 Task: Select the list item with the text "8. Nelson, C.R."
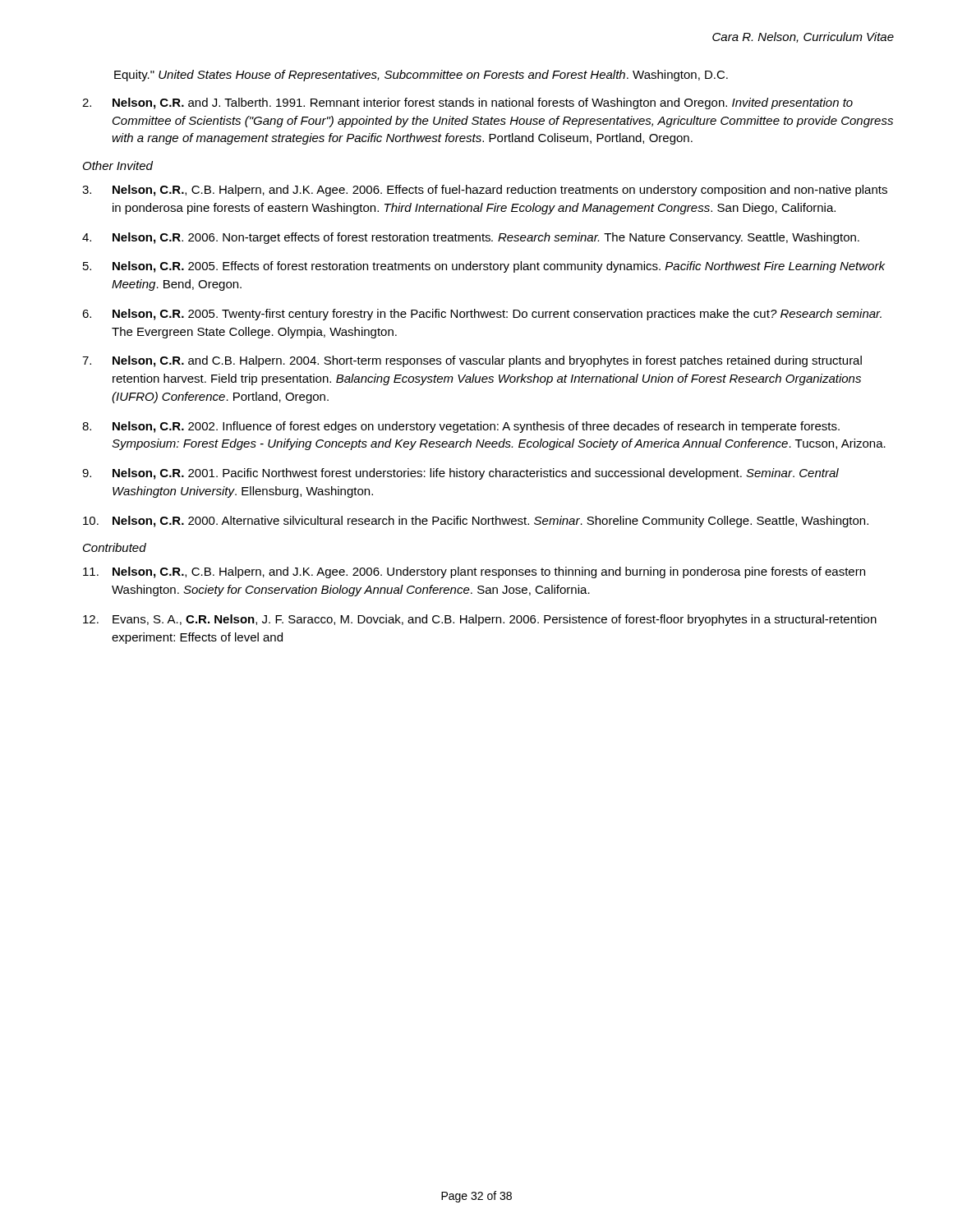tap(488, 435)
